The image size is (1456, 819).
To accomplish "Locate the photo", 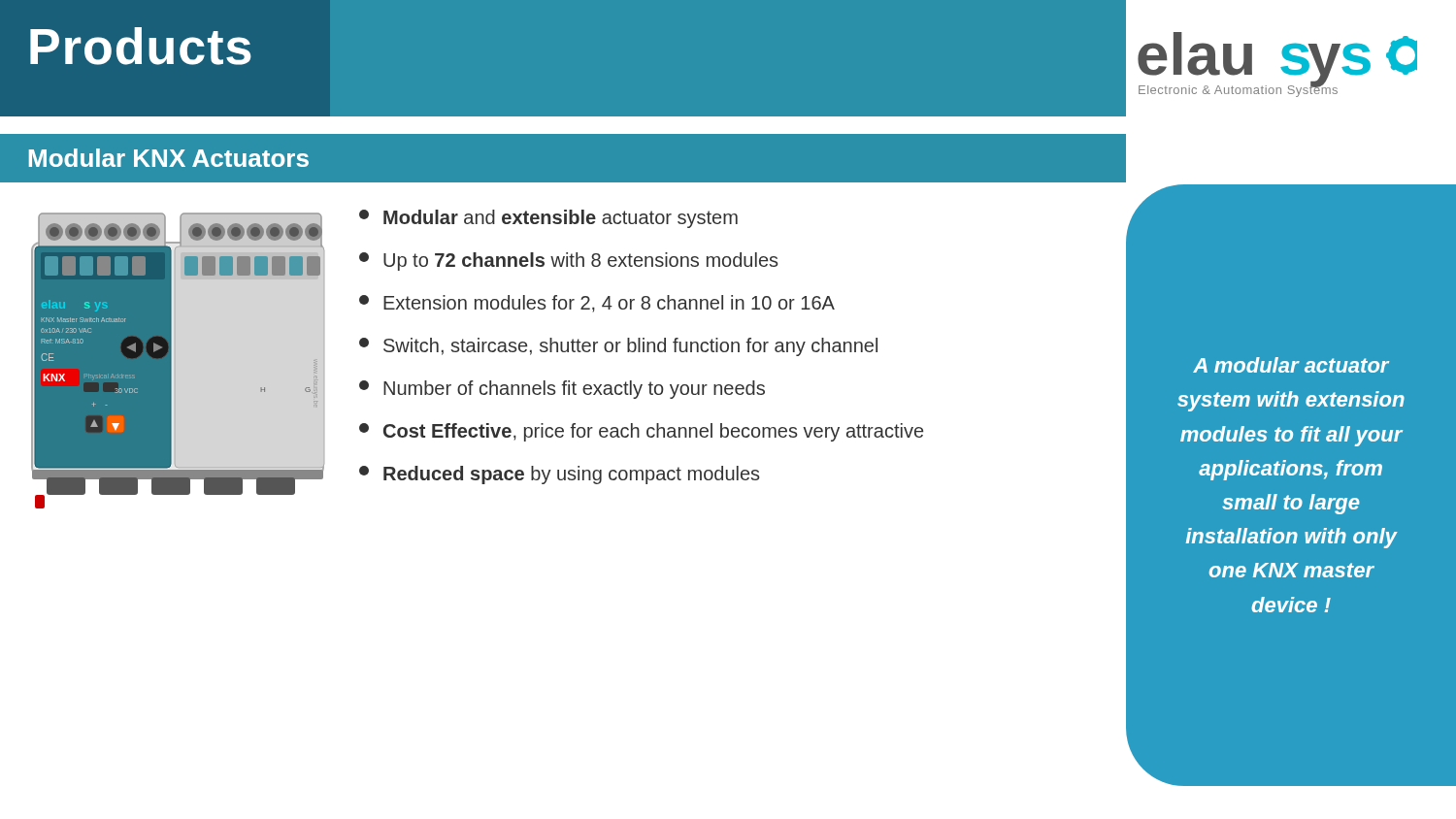I will tap(178, 364).
